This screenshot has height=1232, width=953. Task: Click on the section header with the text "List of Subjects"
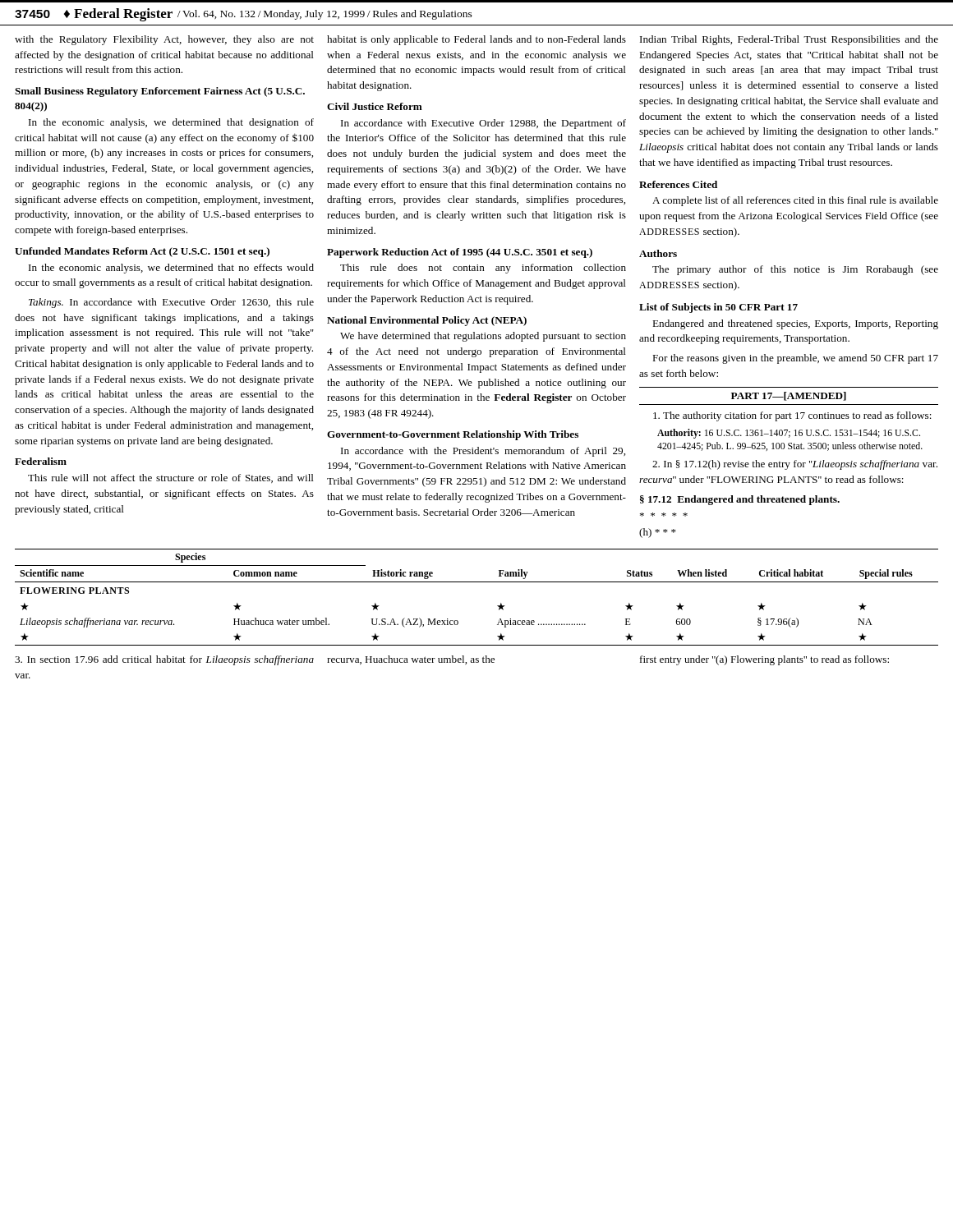point(718,307)
